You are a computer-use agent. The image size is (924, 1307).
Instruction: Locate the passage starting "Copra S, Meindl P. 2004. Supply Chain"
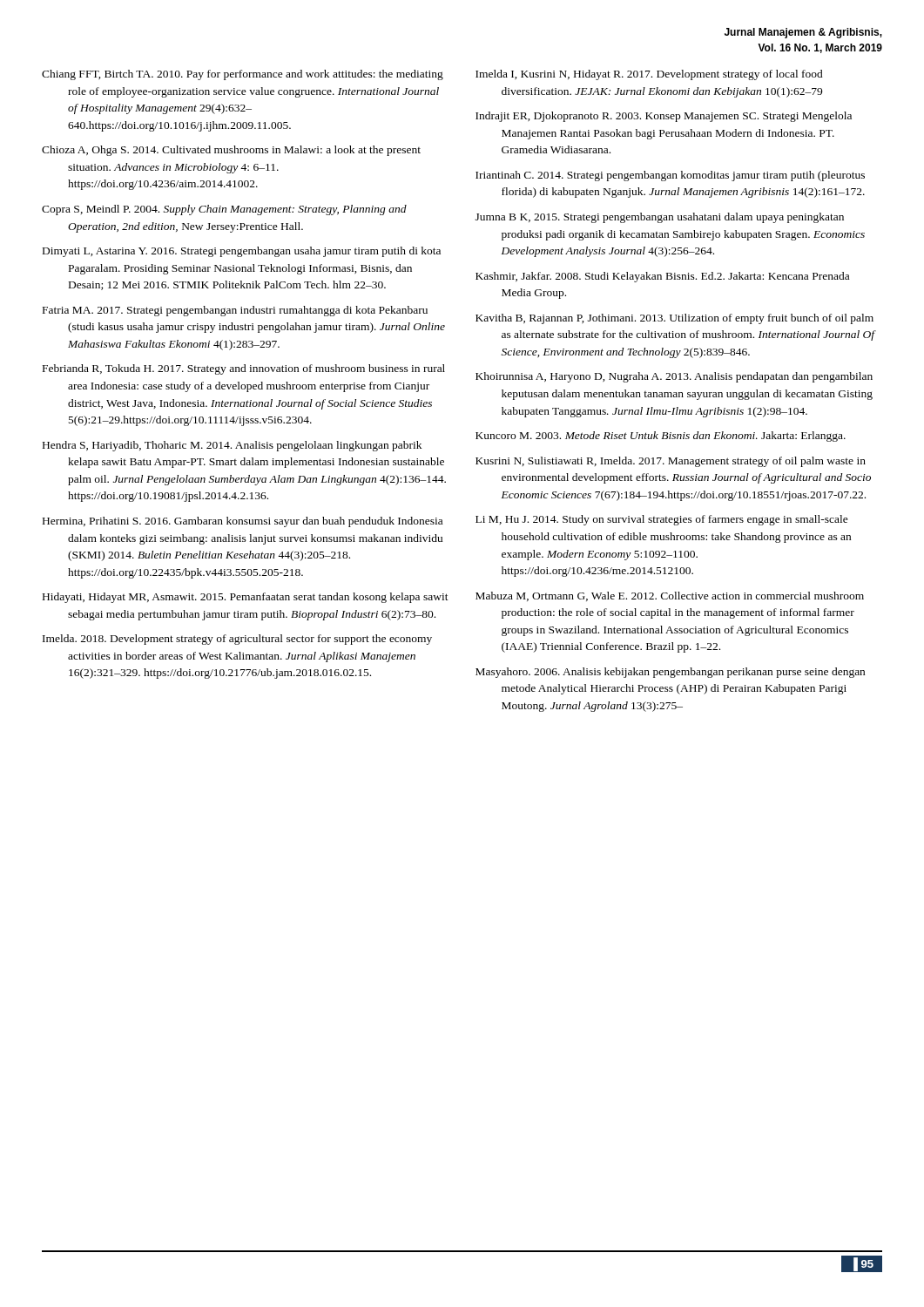(x=224, y=217)
